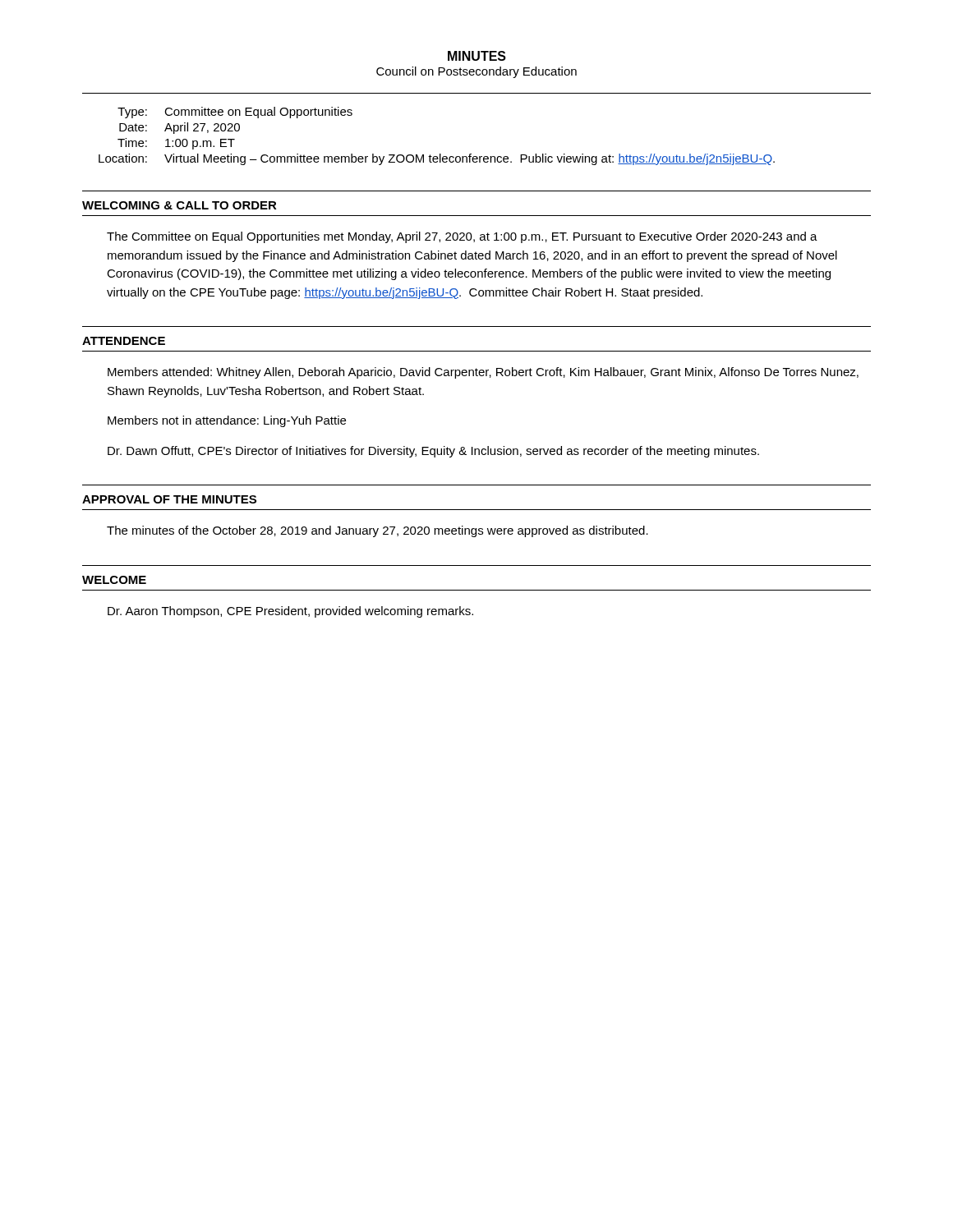Where does it say "WELCOMING & CALL TO ORDER"?
953x1232 pixels.
click(179, 205)
